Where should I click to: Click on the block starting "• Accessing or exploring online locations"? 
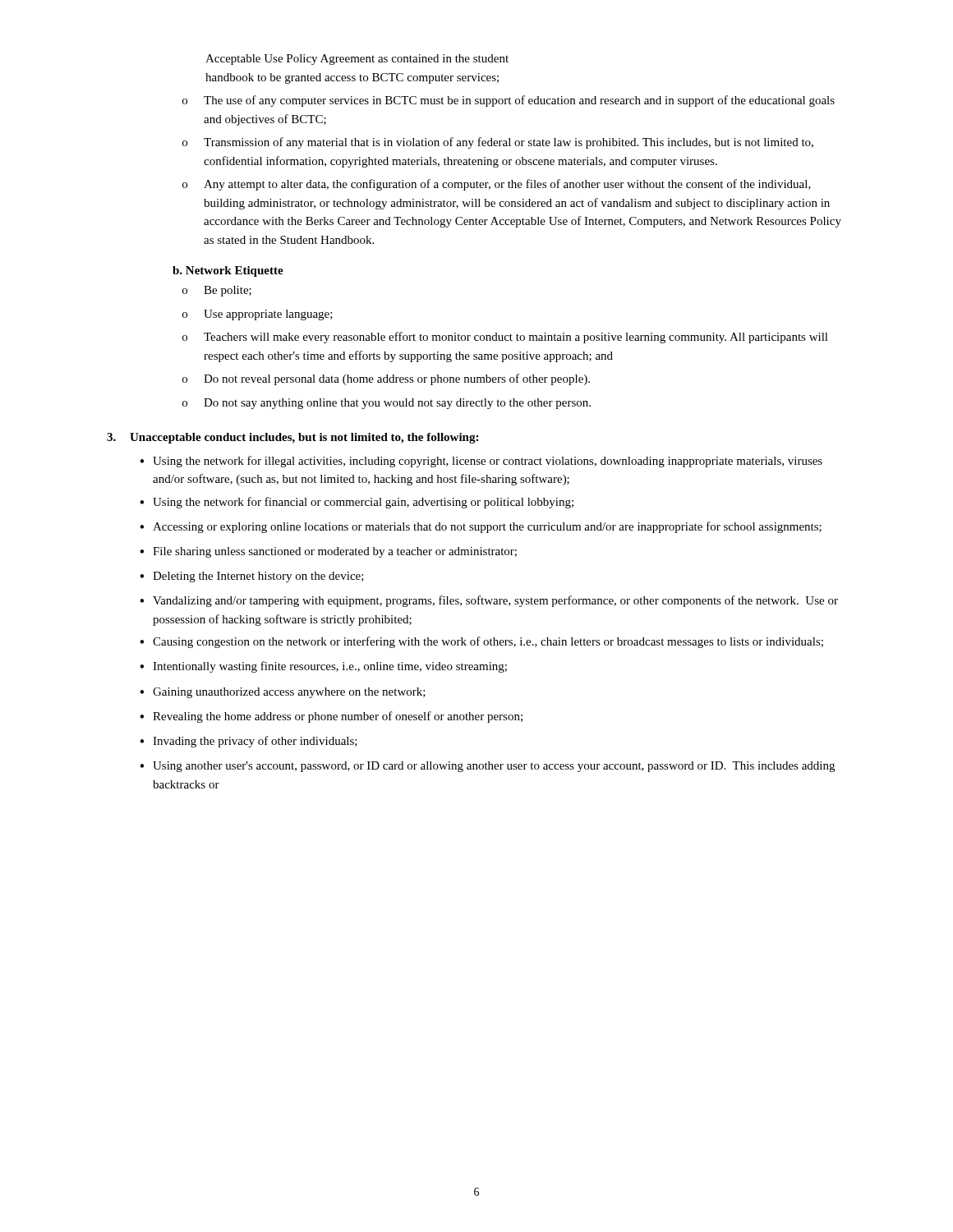[x=489, y=528]
